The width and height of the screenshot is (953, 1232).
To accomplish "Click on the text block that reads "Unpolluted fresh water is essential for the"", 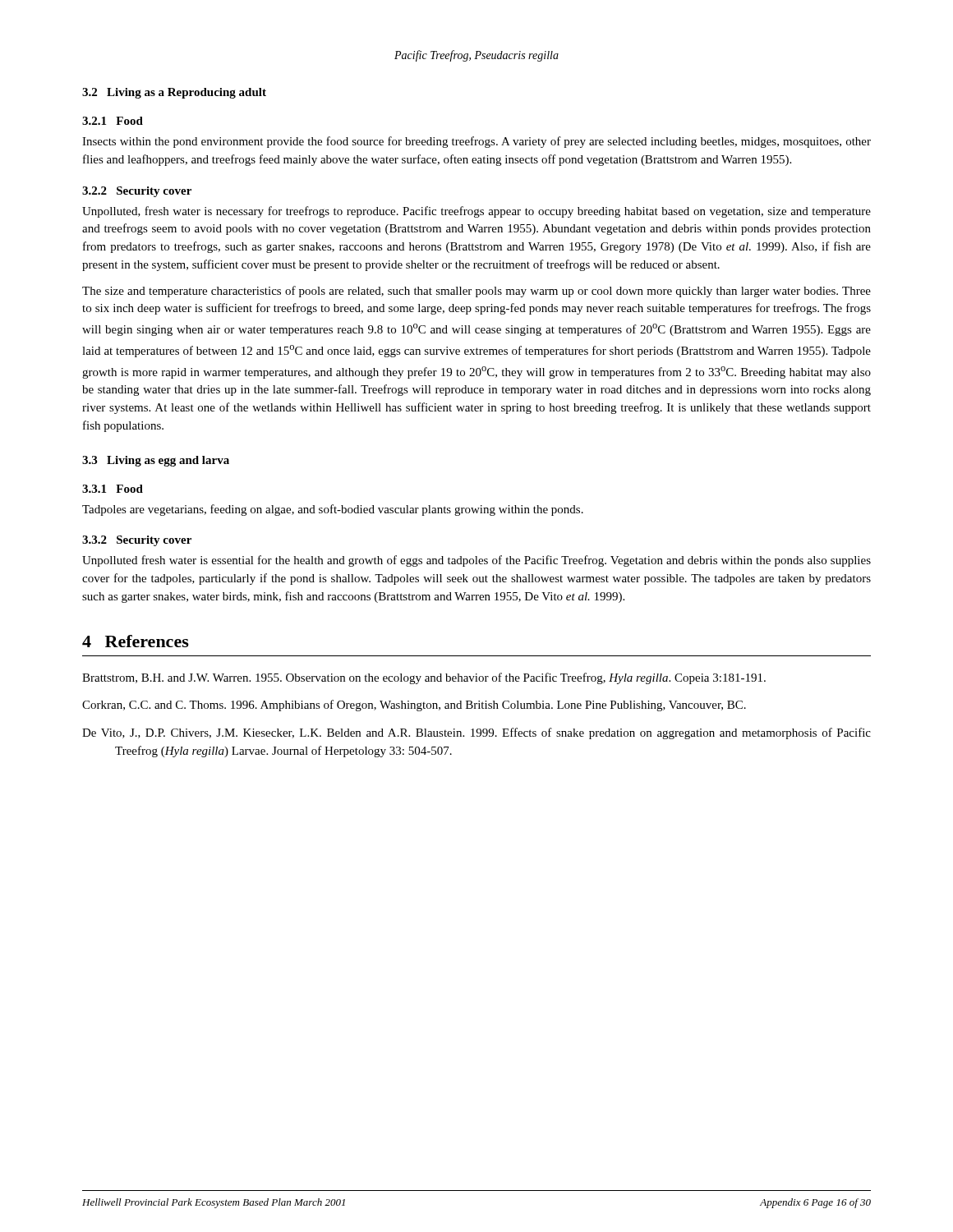I will point(476,578).
